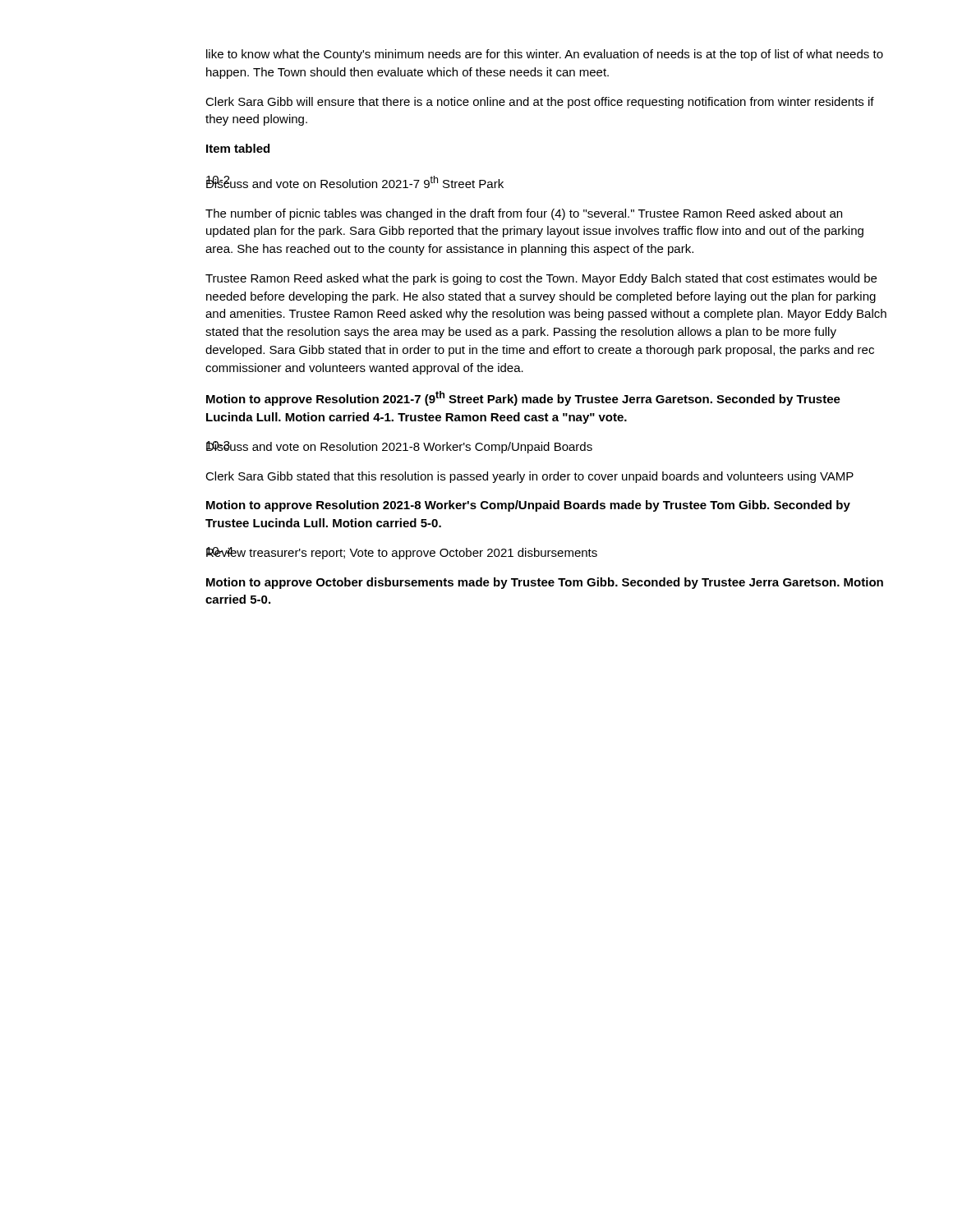Locate the passage starting "Clerk Sara Gibb will ensure that there"
Image resolution: width=953 pixels, height=1232 pixels.
tap(546, 110)
